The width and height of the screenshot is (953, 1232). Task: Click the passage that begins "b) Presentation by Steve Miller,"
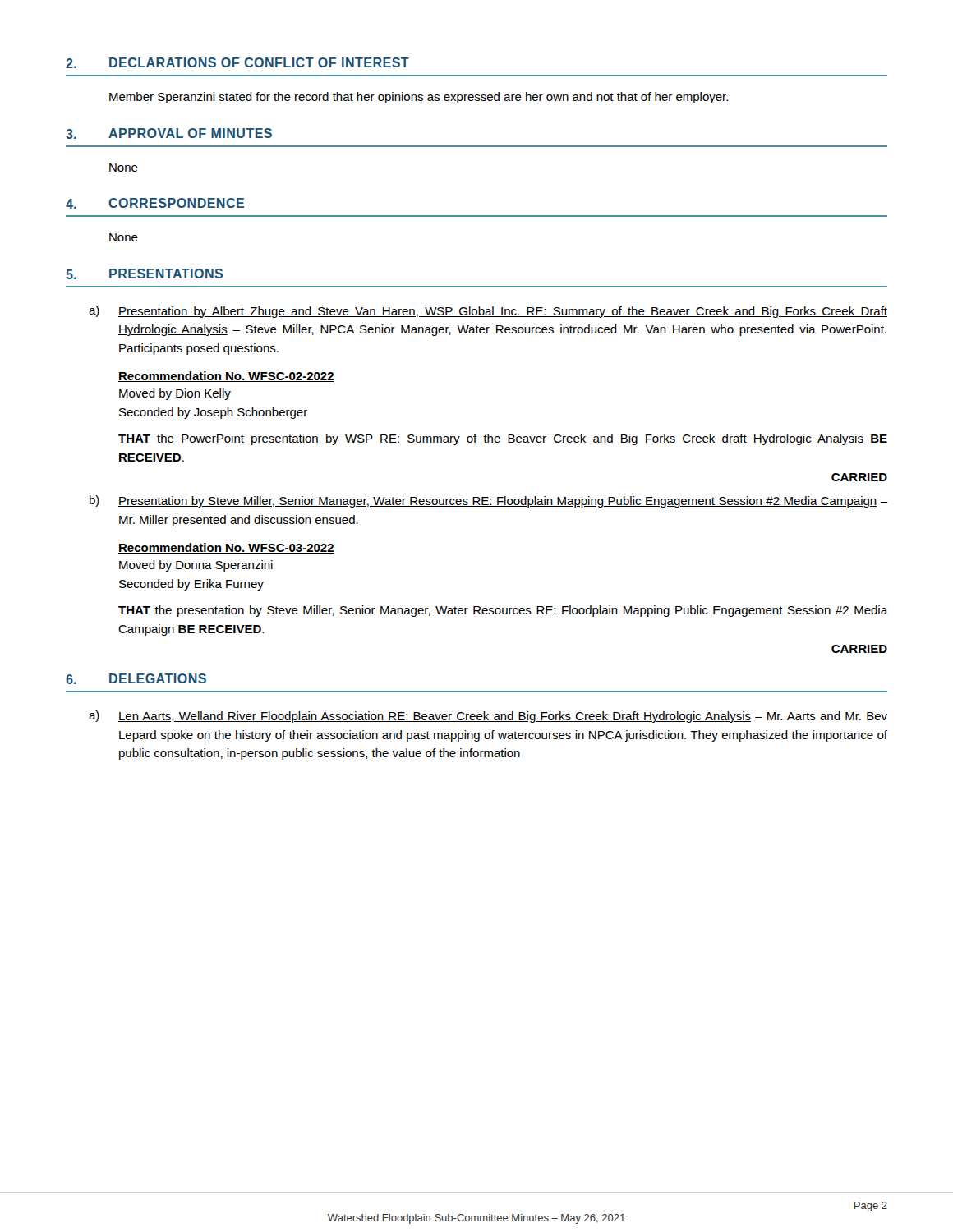(x=488, y=510)
